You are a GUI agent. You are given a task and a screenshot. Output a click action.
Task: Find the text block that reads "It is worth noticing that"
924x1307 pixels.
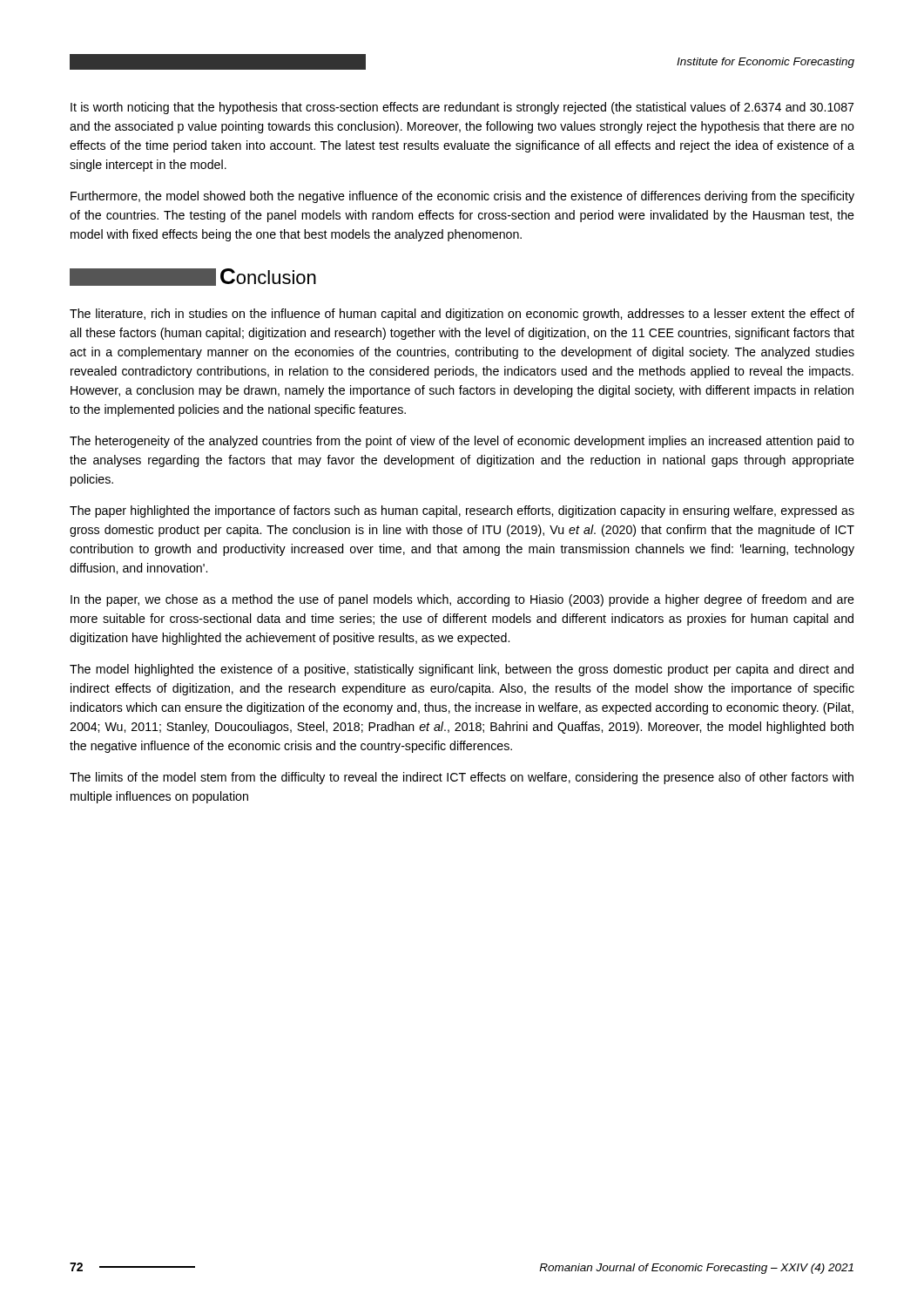click(x=462, y=136)
